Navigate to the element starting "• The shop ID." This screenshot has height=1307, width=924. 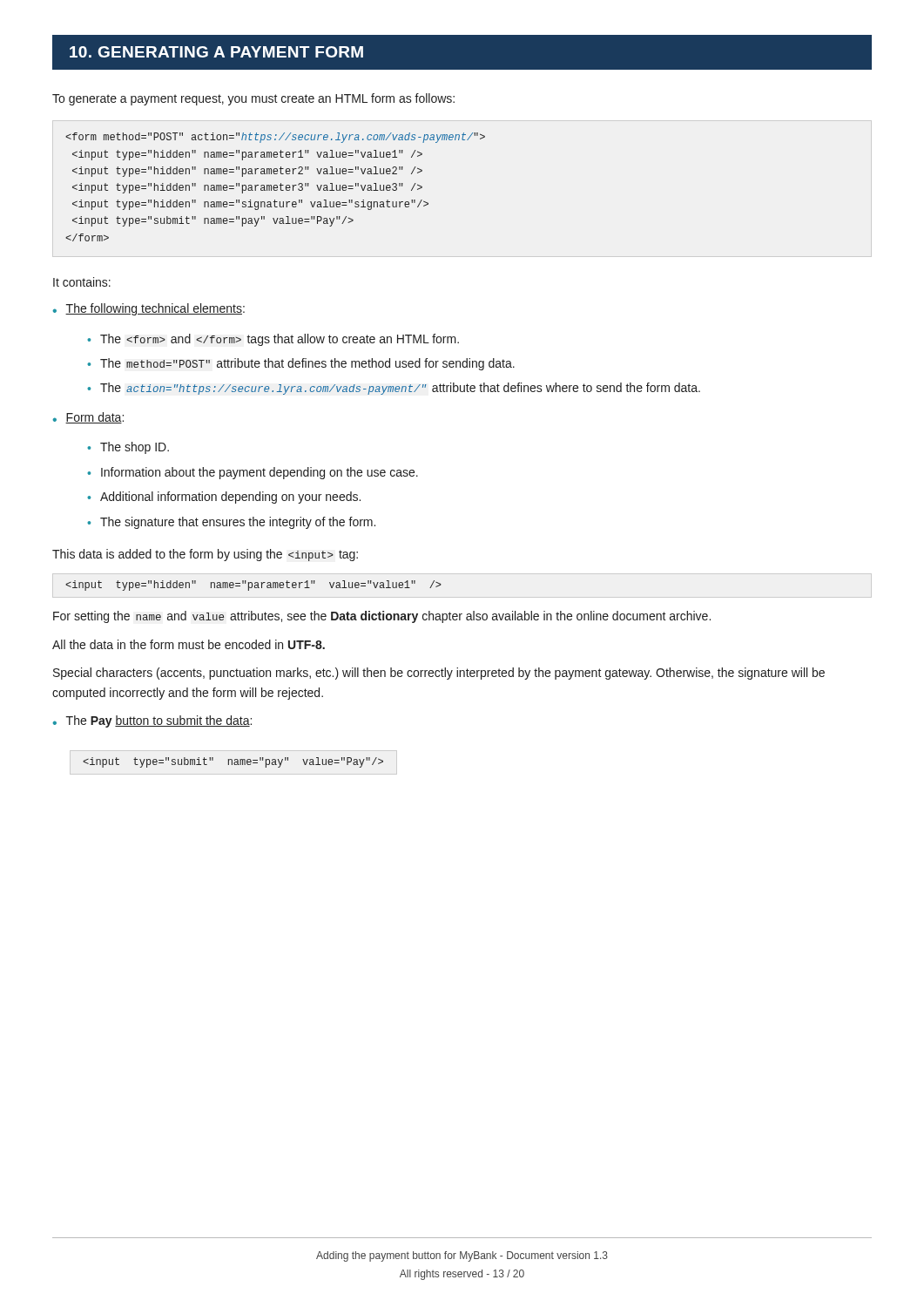(x=128, y=448)
